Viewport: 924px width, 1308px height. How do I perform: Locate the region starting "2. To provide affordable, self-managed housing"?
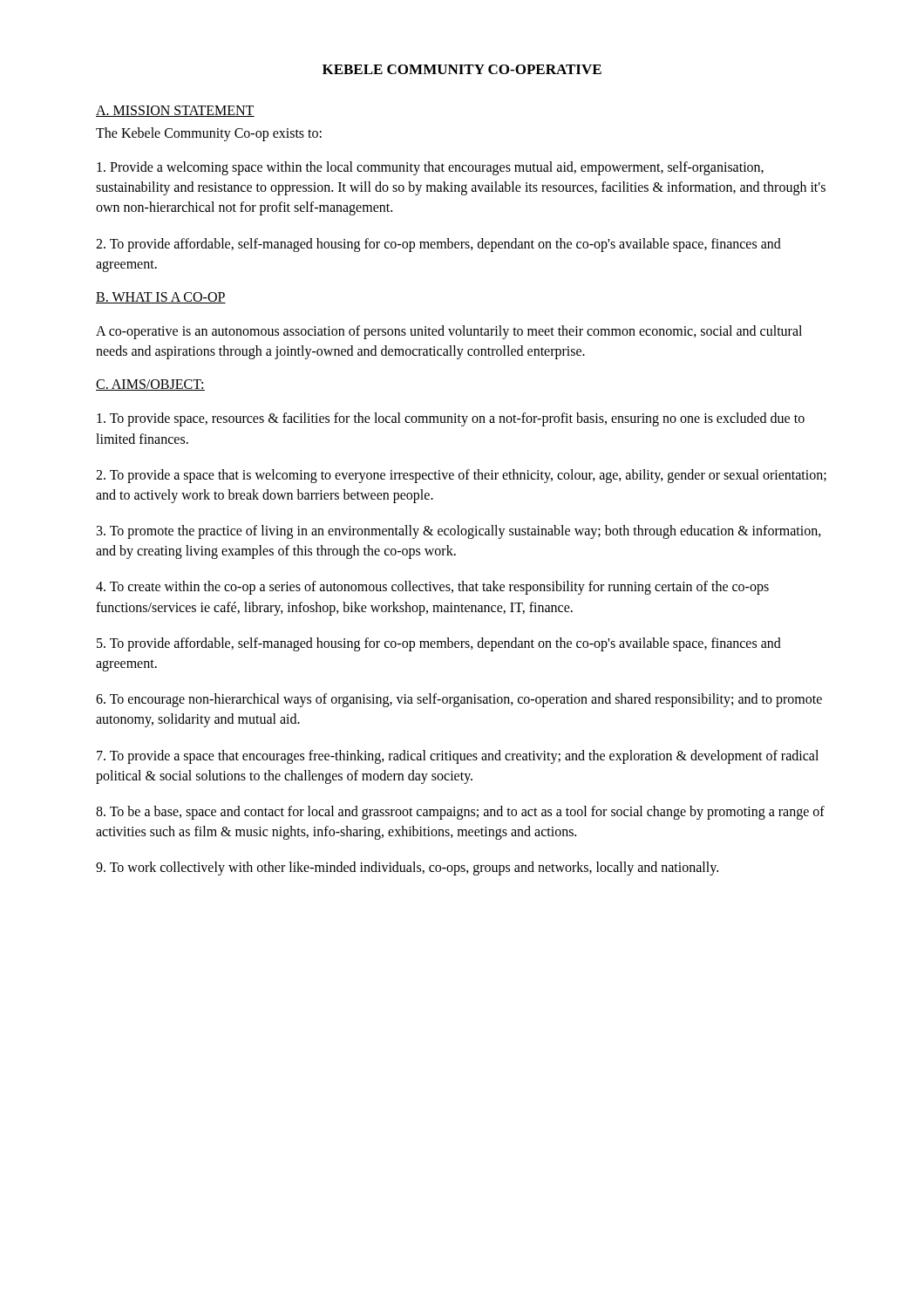(438, 253)
